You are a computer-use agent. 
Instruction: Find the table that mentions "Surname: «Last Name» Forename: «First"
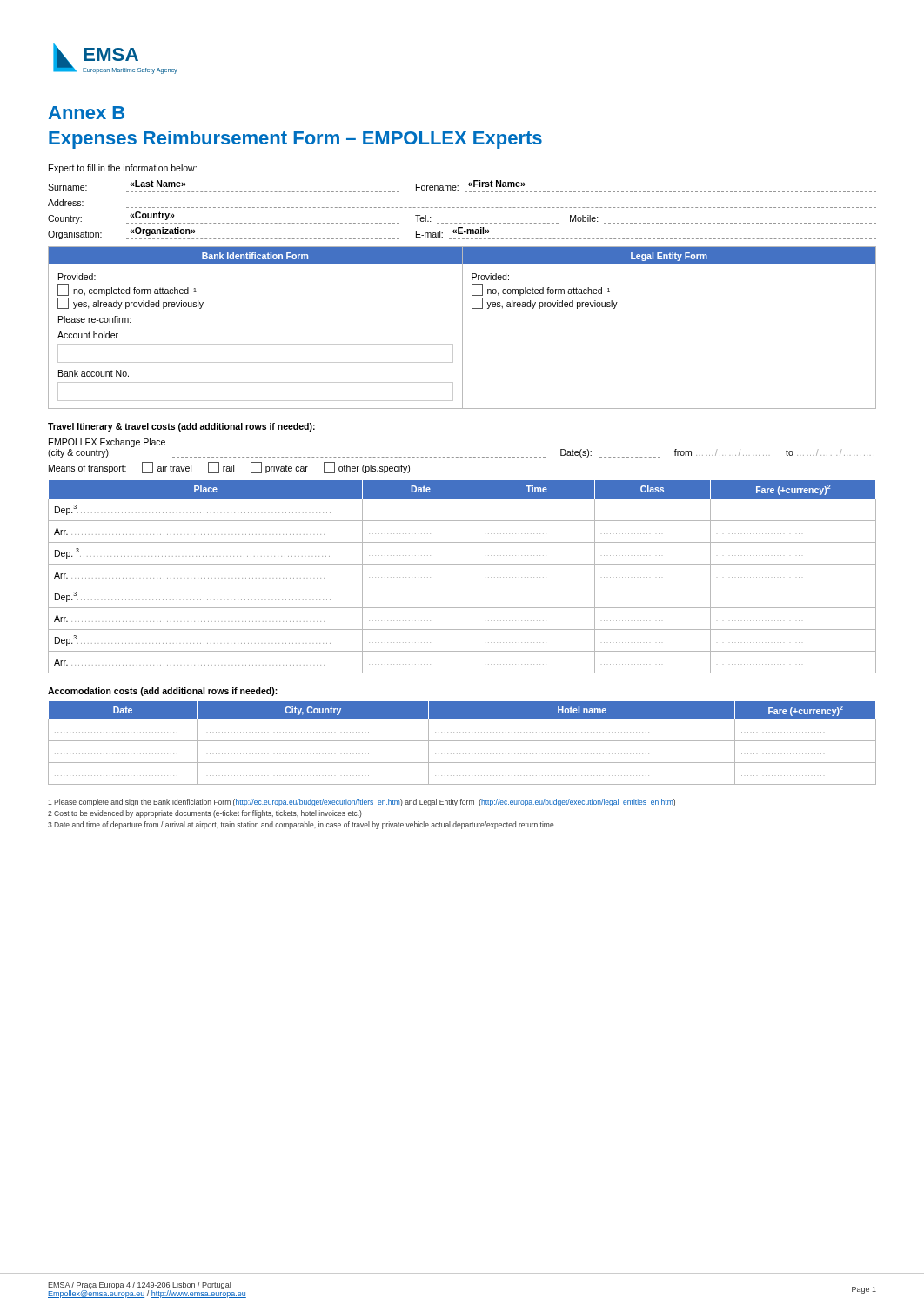point(462,209)
